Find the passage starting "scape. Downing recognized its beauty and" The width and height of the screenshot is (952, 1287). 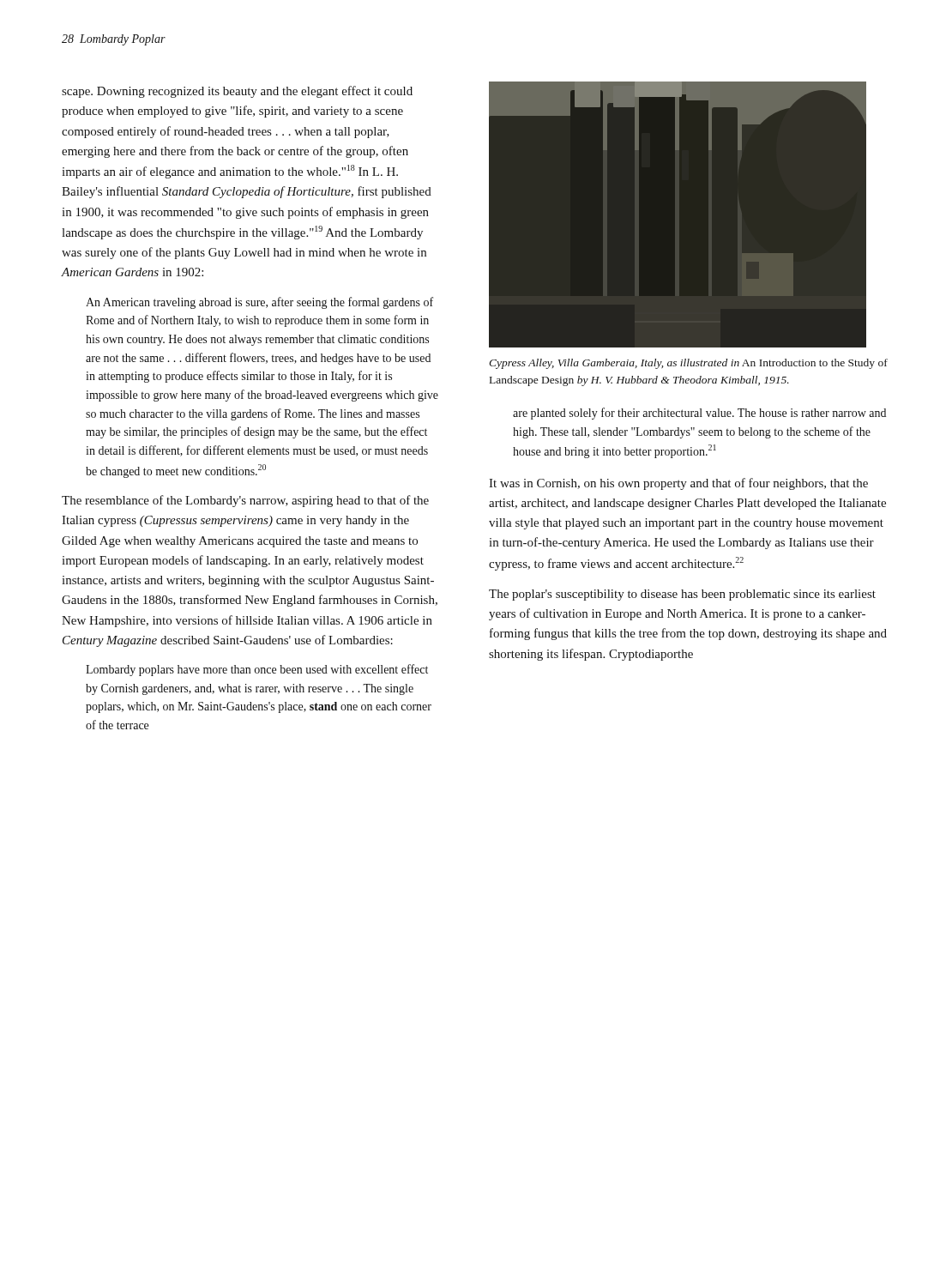tap(246, 182)
